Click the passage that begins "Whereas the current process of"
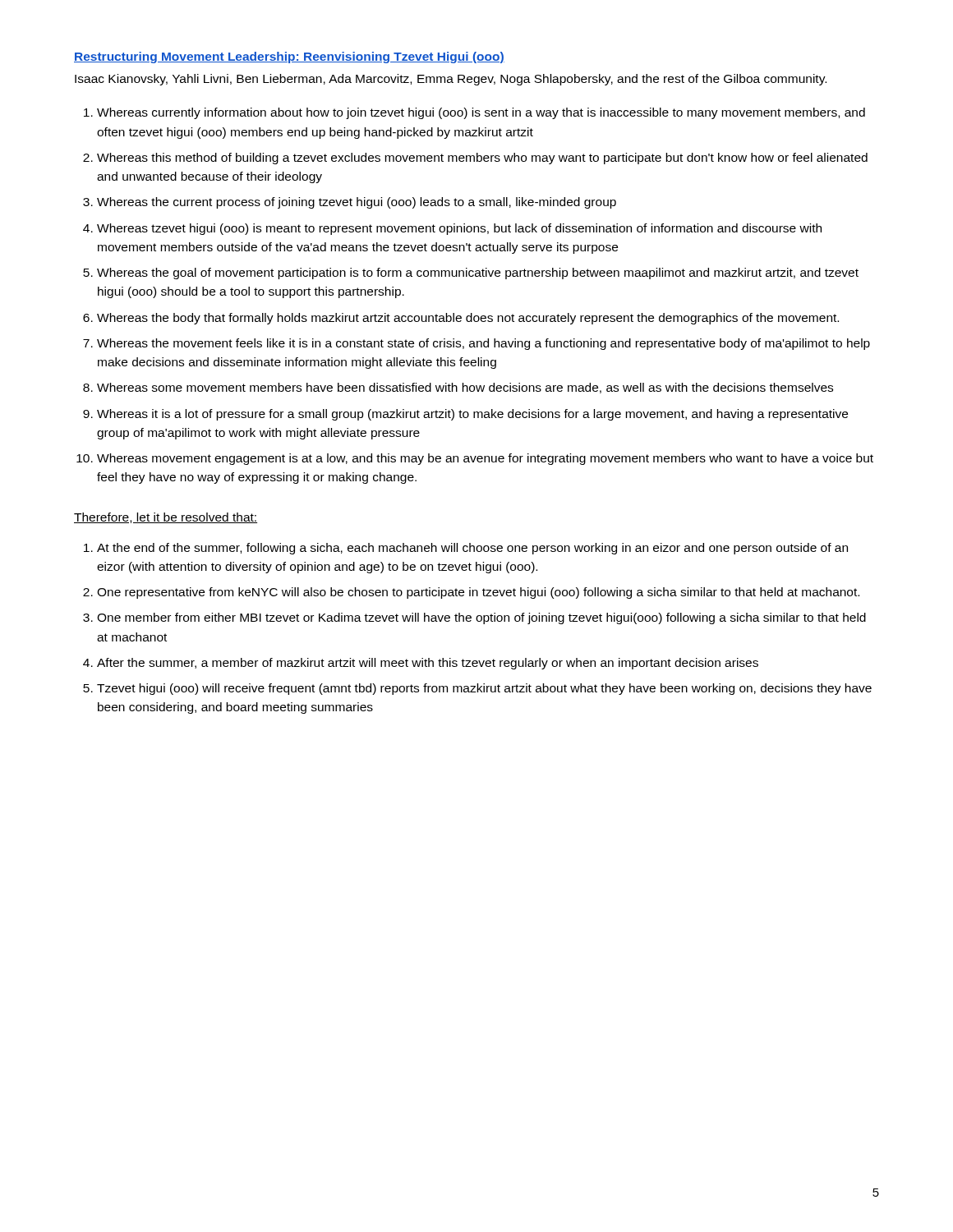 pyautogui.click(x=357, y=202)
